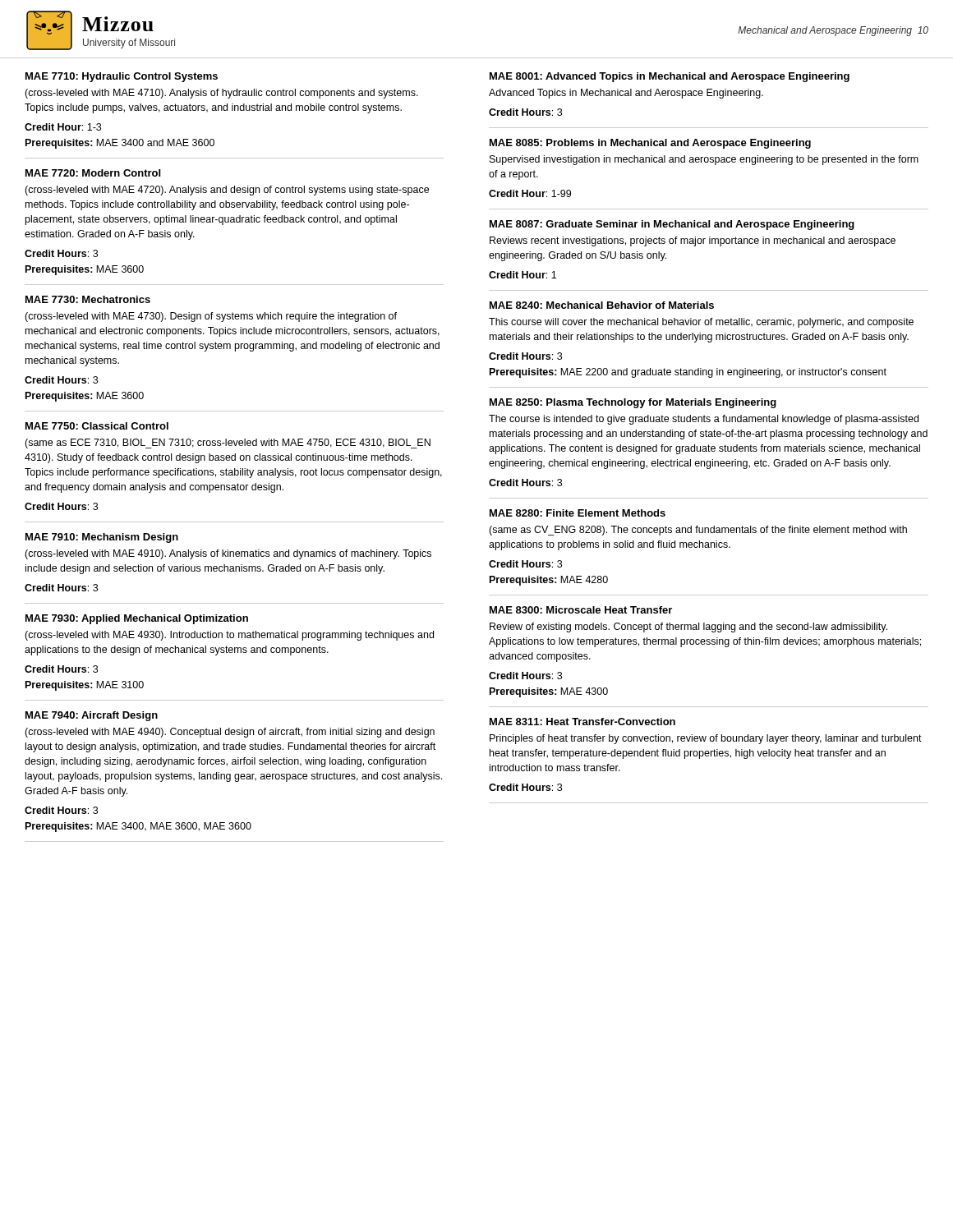
Task: Find the text starting "MAE 8240: Mechanical Behavior of Materials This"
Action: coord(709,339)
